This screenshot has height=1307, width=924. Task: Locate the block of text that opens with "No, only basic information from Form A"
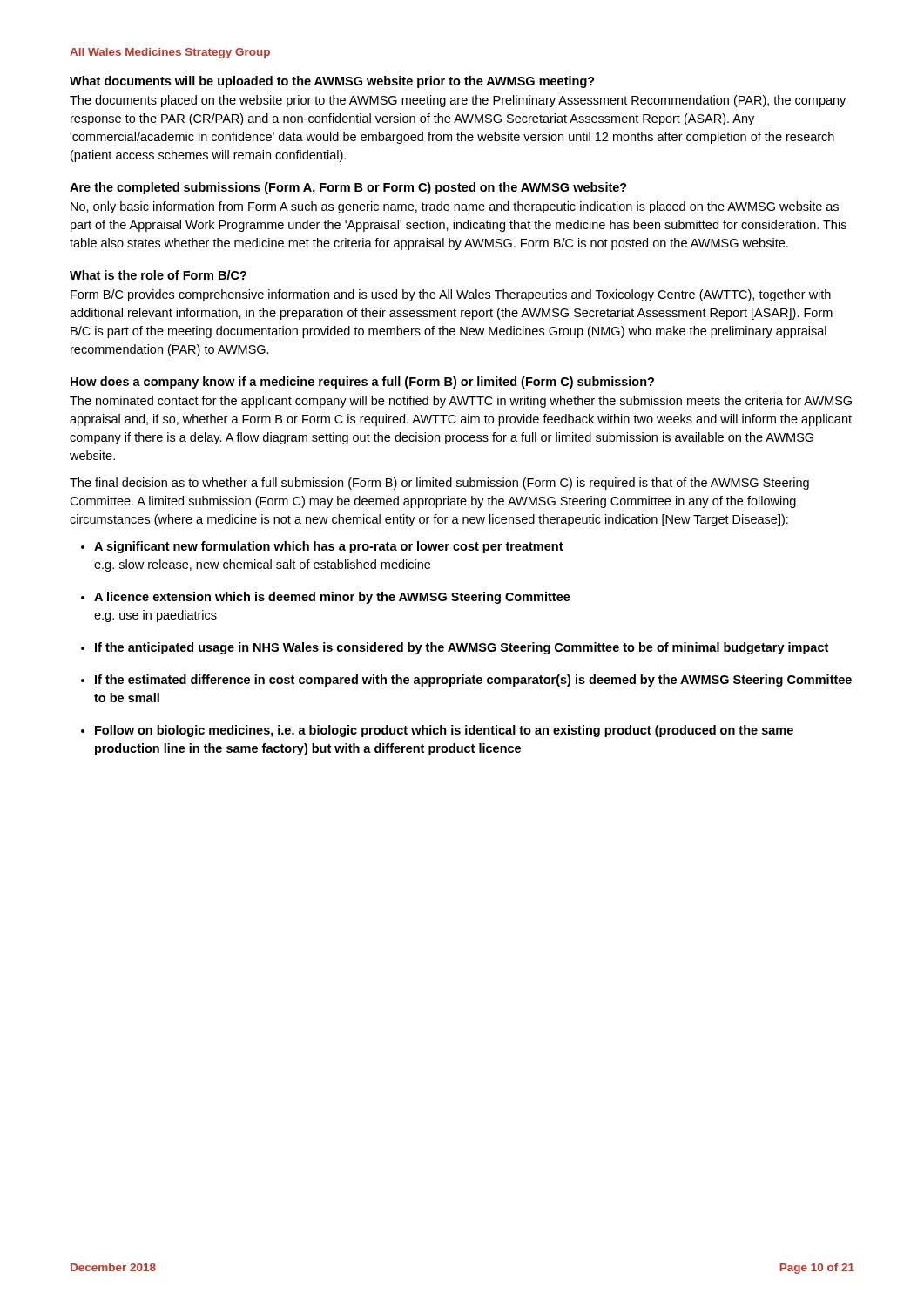[458, 225]
